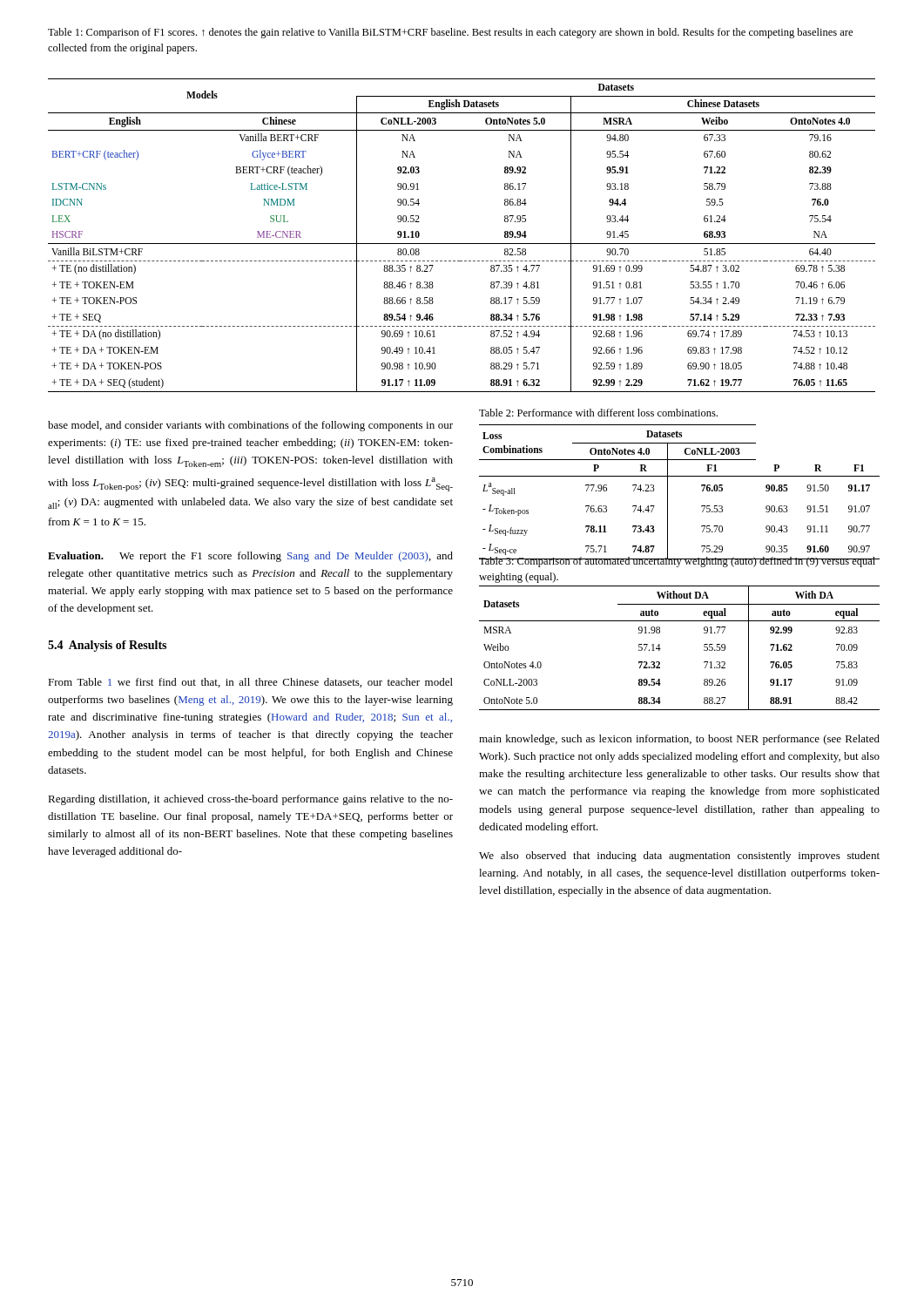Image resolution: width=924 pixels, height=1307 pixels.
Task: Select the section header that says "5.4 Analysis of Results"
Action: click(107, 645)
